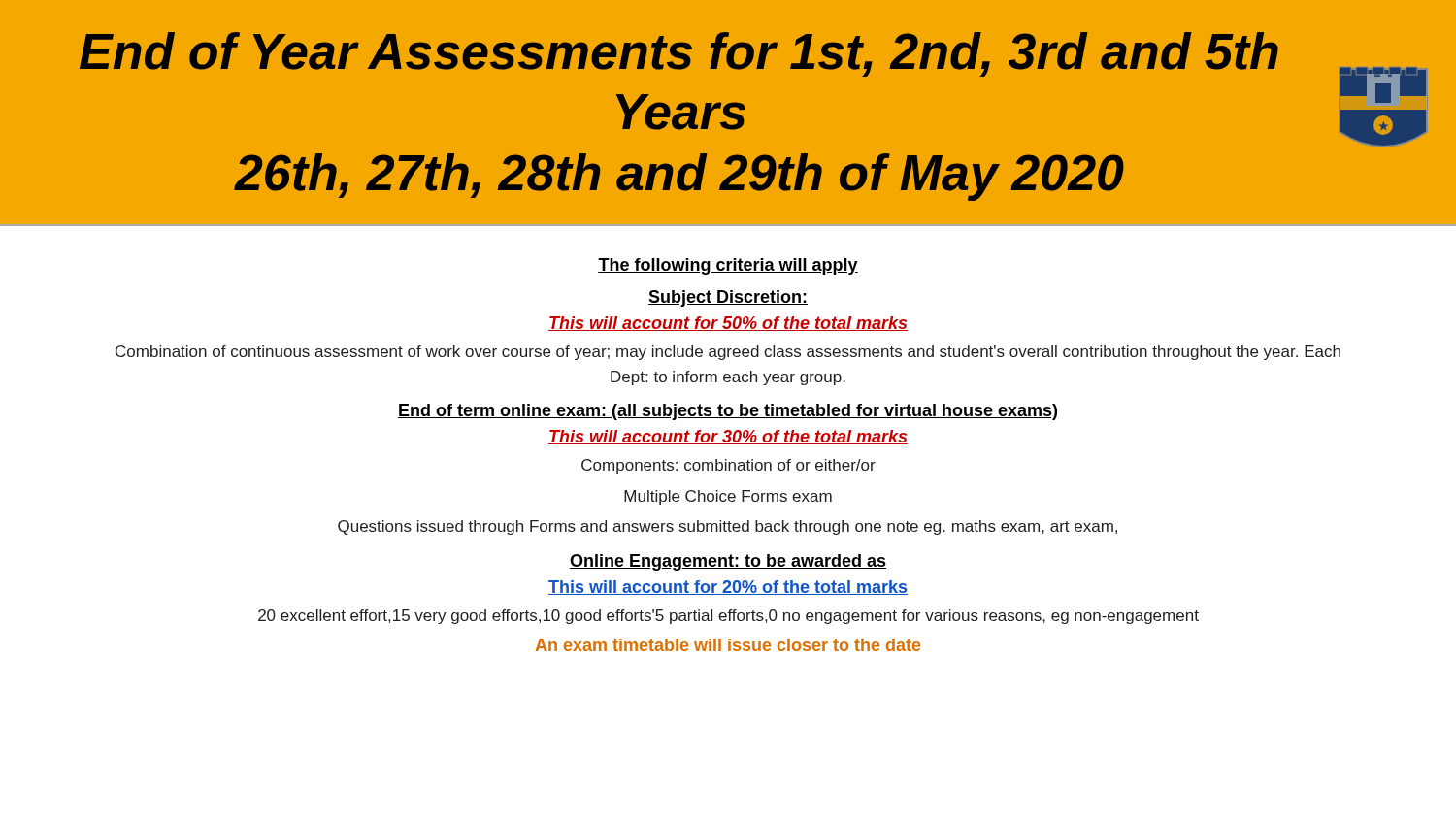Point to the block beginning "Combination of continuous assessment of work"
This screenshot has width=1456, height=819.
pyautogui.click(x=728, y=365)
